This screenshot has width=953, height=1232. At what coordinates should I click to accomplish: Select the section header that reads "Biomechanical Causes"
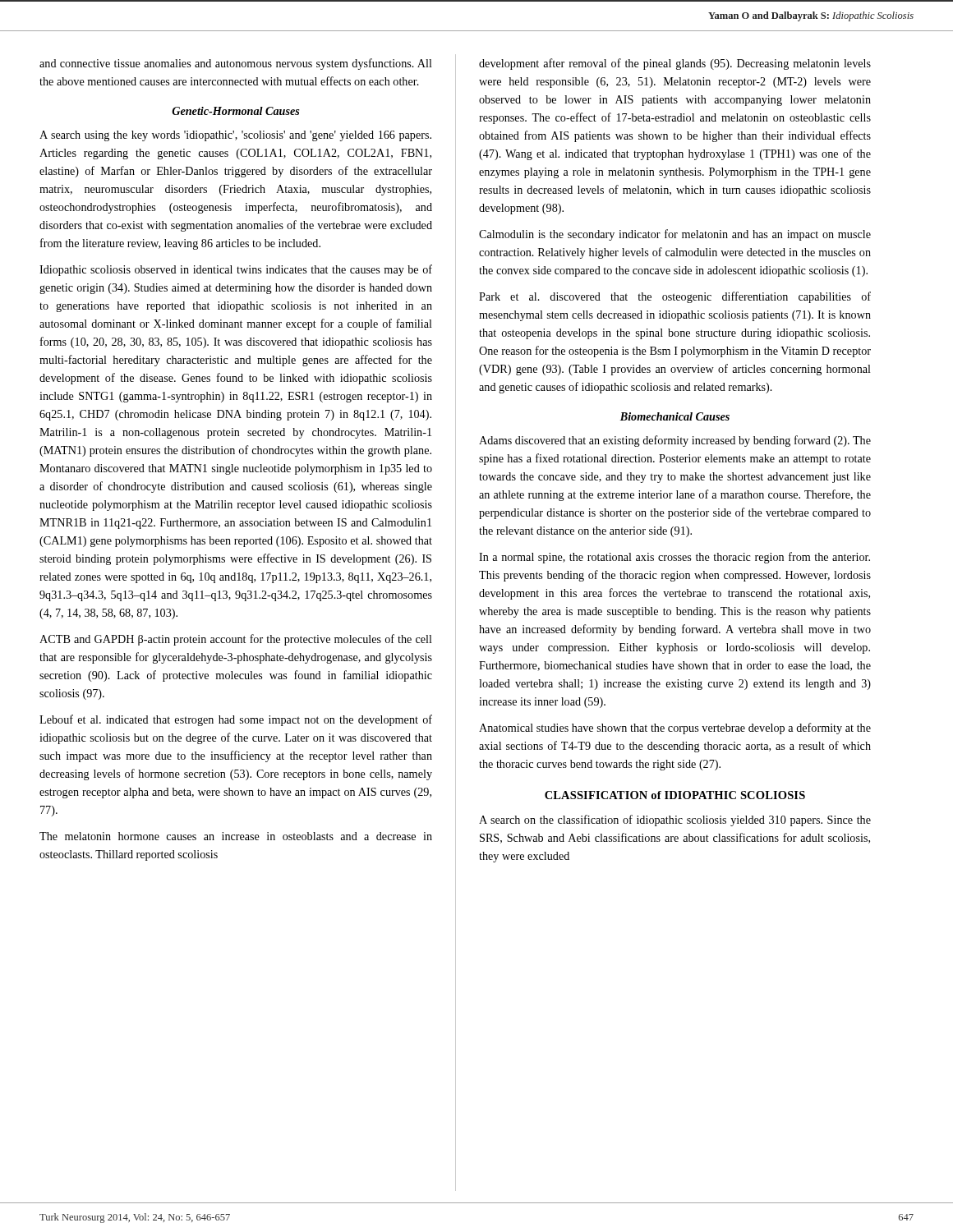click(675, 416)
